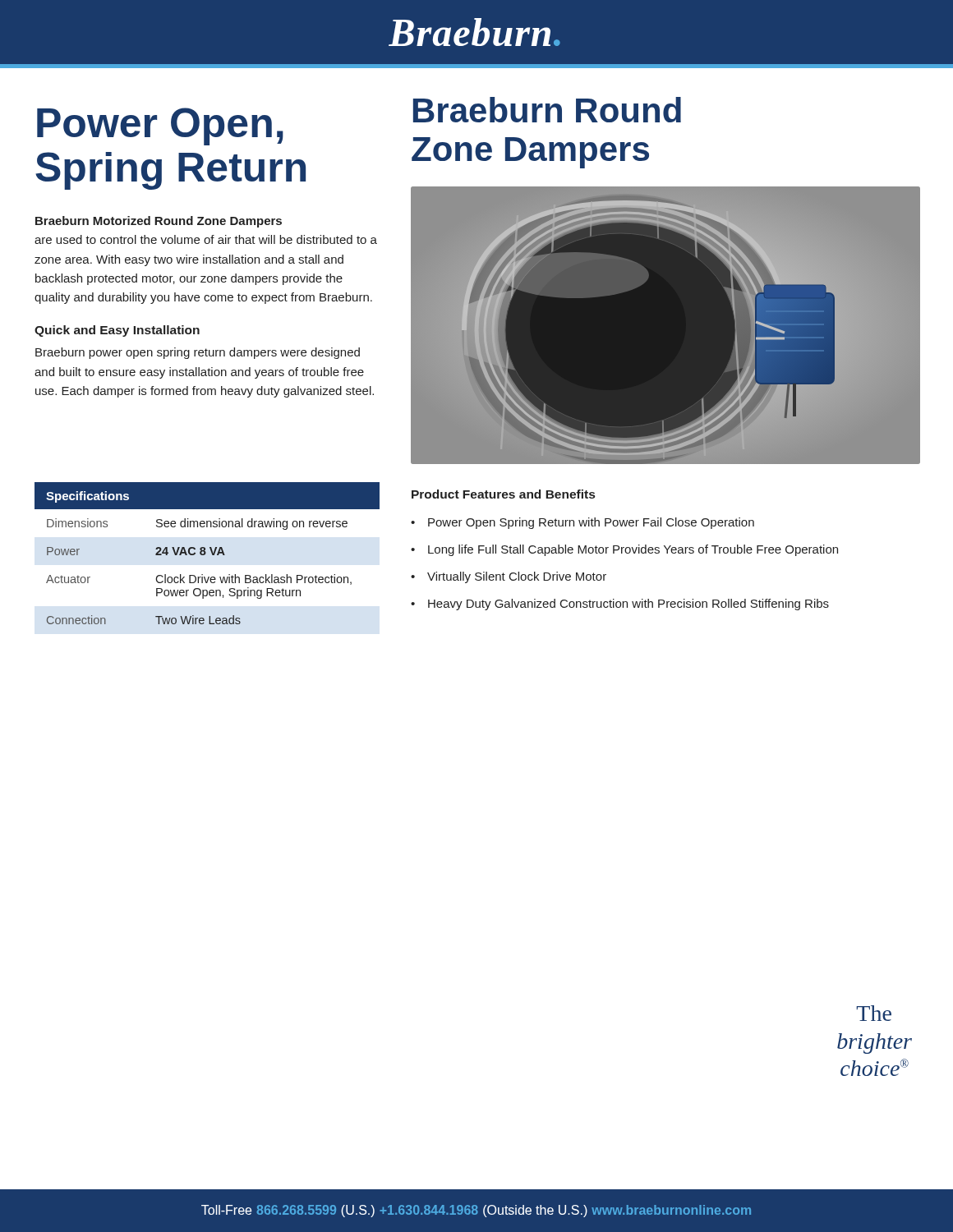Find the text starting "• Virtually Silent Clock Drive Motor"
953x1232 pixels.
509,576
